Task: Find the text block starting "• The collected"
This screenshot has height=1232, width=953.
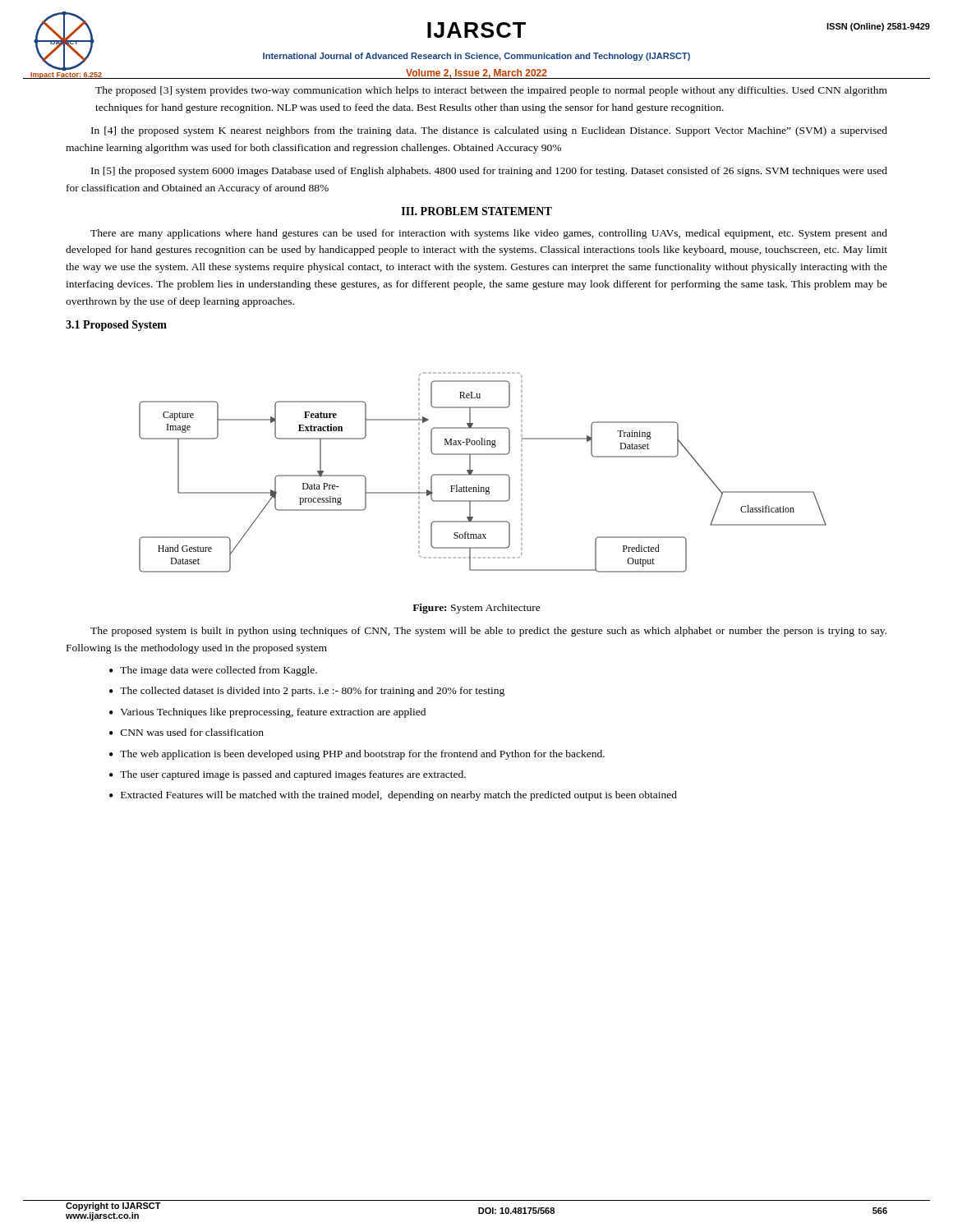Action: (307, 692)
